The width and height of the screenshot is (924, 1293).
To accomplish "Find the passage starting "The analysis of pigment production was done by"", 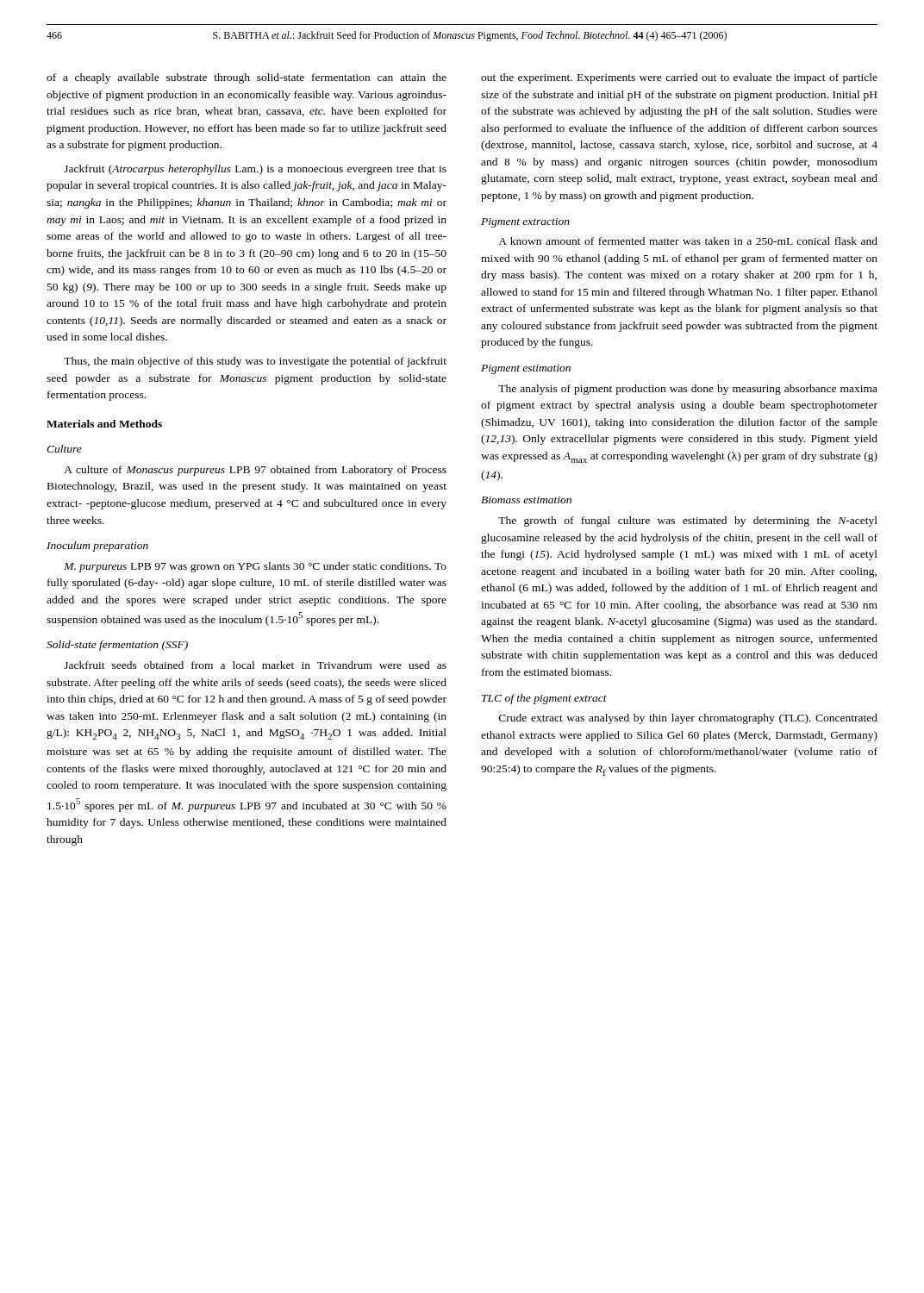I will click(679, 431).
